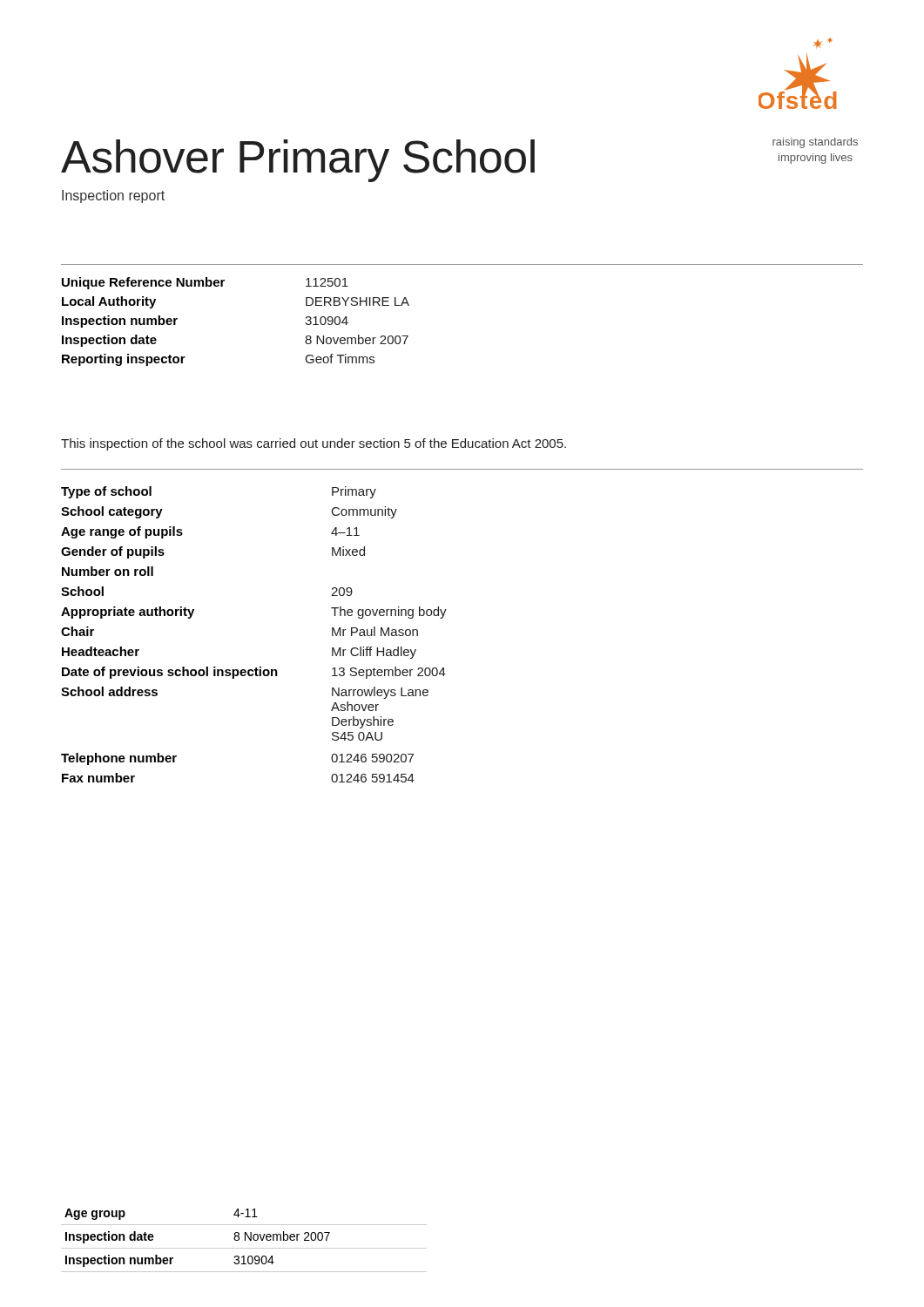
Task: Locate a logo
Action: (x=815, y=100)
